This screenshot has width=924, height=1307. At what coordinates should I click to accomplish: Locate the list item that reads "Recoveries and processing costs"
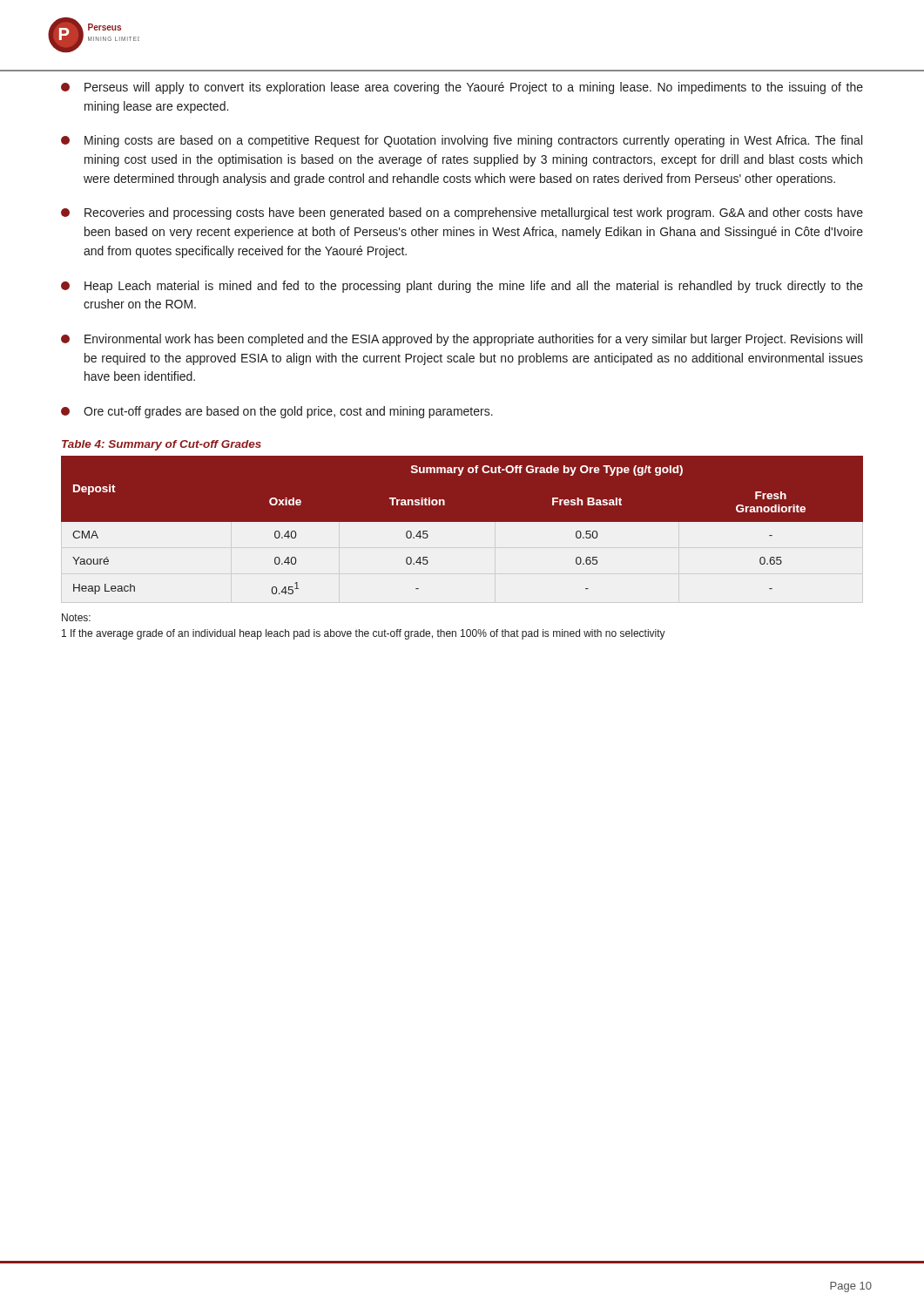tap(462, 233)
